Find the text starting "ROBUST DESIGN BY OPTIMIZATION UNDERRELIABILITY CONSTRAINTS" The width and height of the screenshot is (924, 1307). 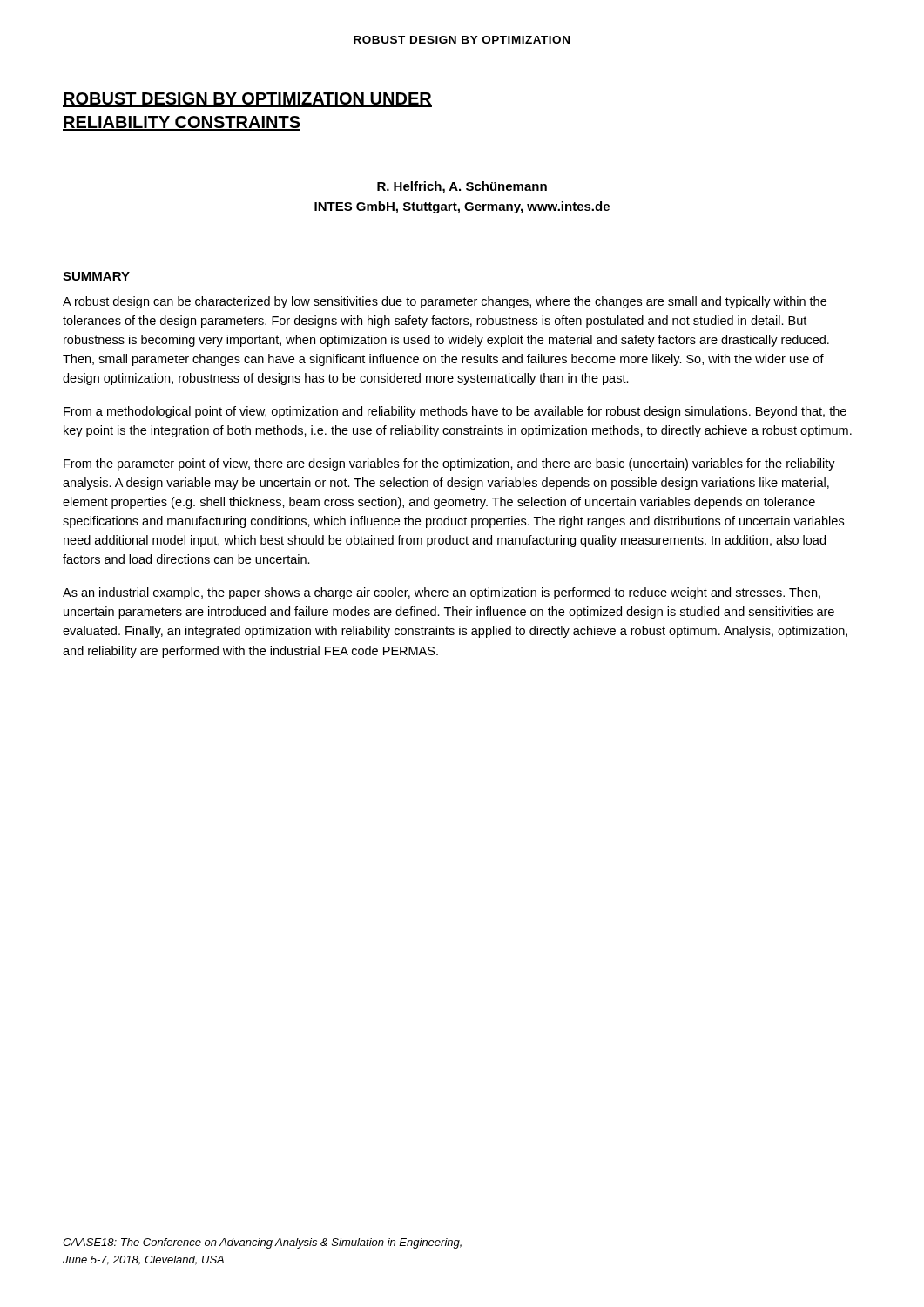tap(302, 111)
